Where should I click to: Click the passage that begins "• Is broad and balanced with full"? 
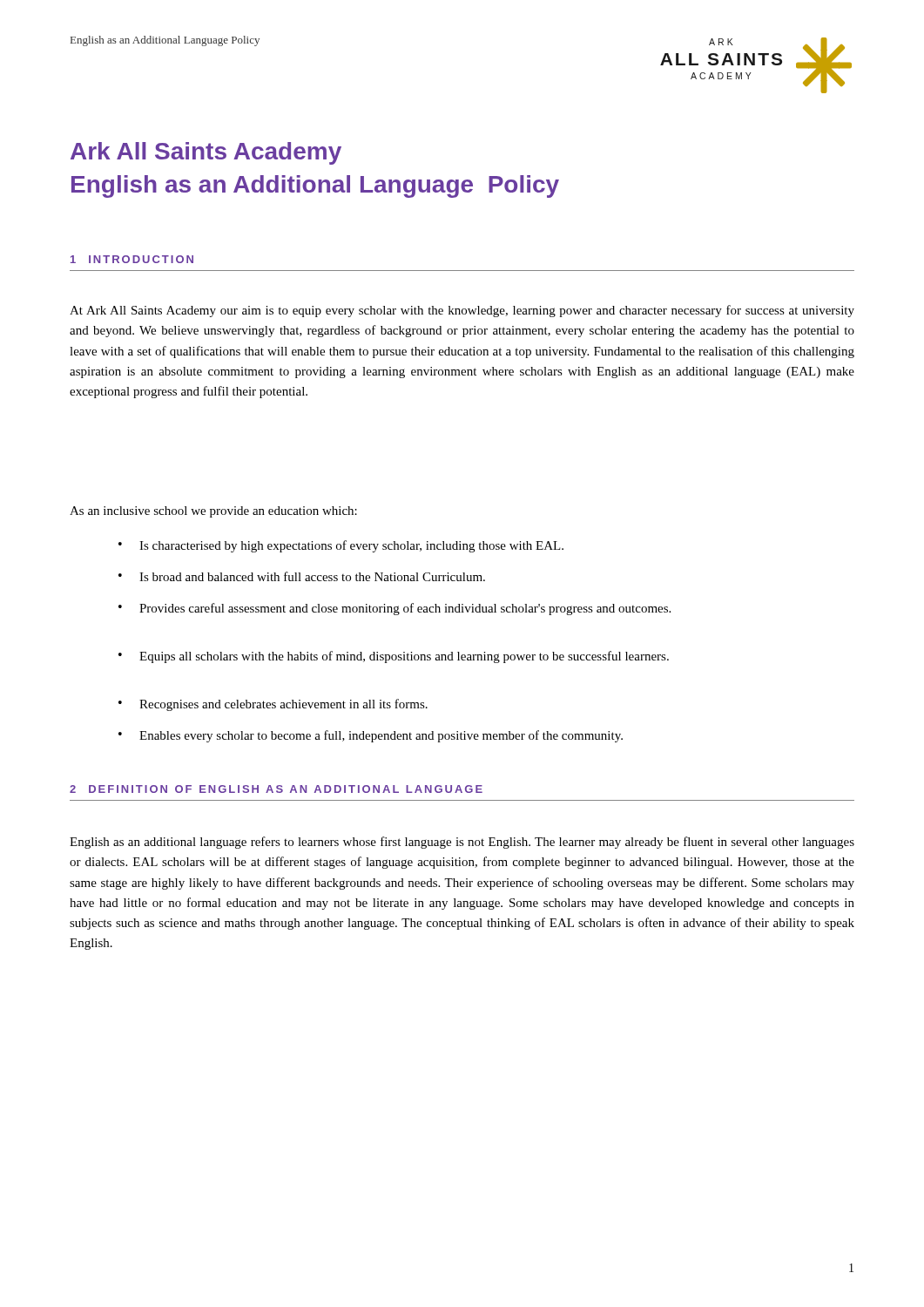coord(486,577)
